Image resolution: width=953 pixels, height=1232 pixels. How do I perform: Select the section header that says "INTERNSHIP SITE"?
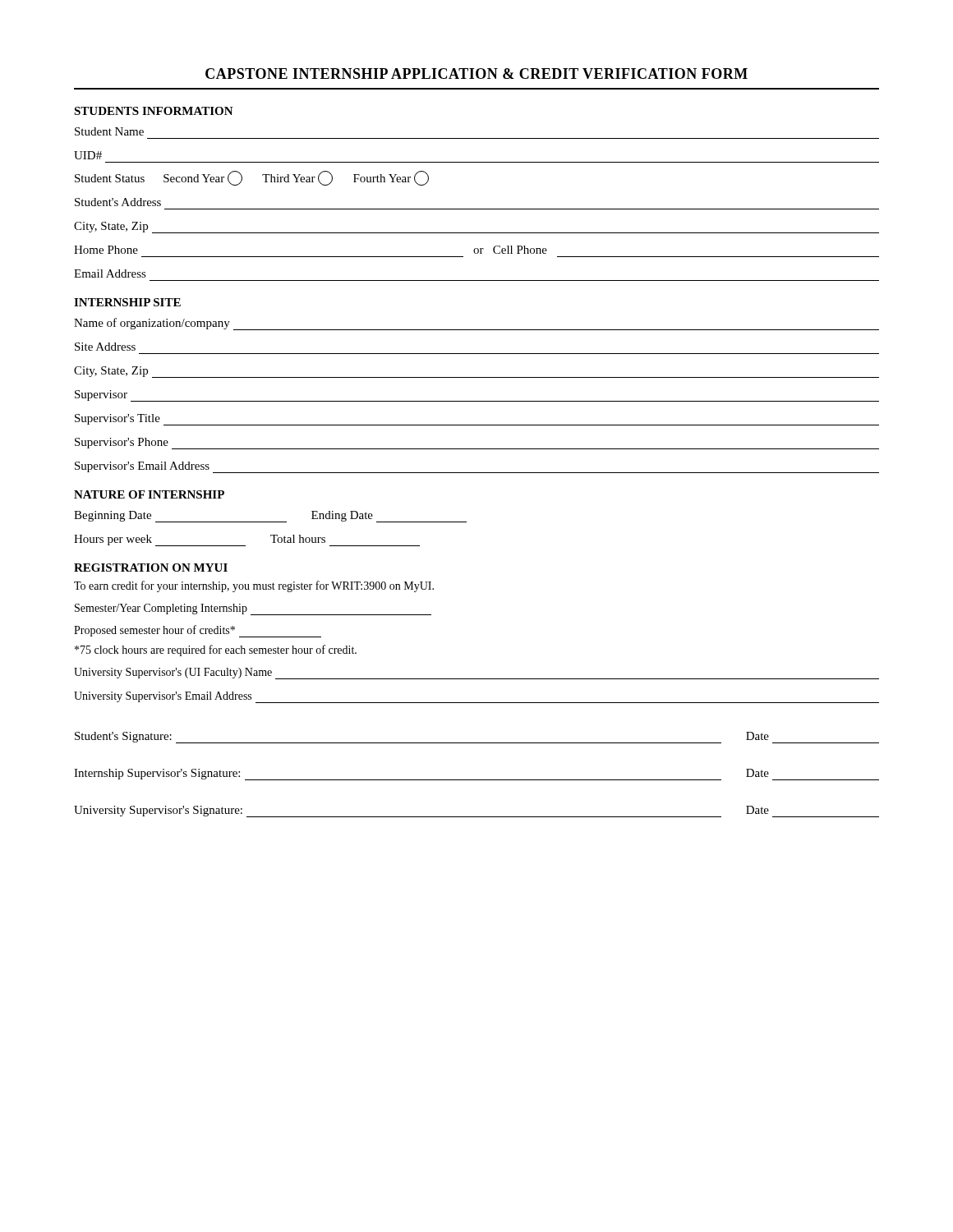coord(128,302)
